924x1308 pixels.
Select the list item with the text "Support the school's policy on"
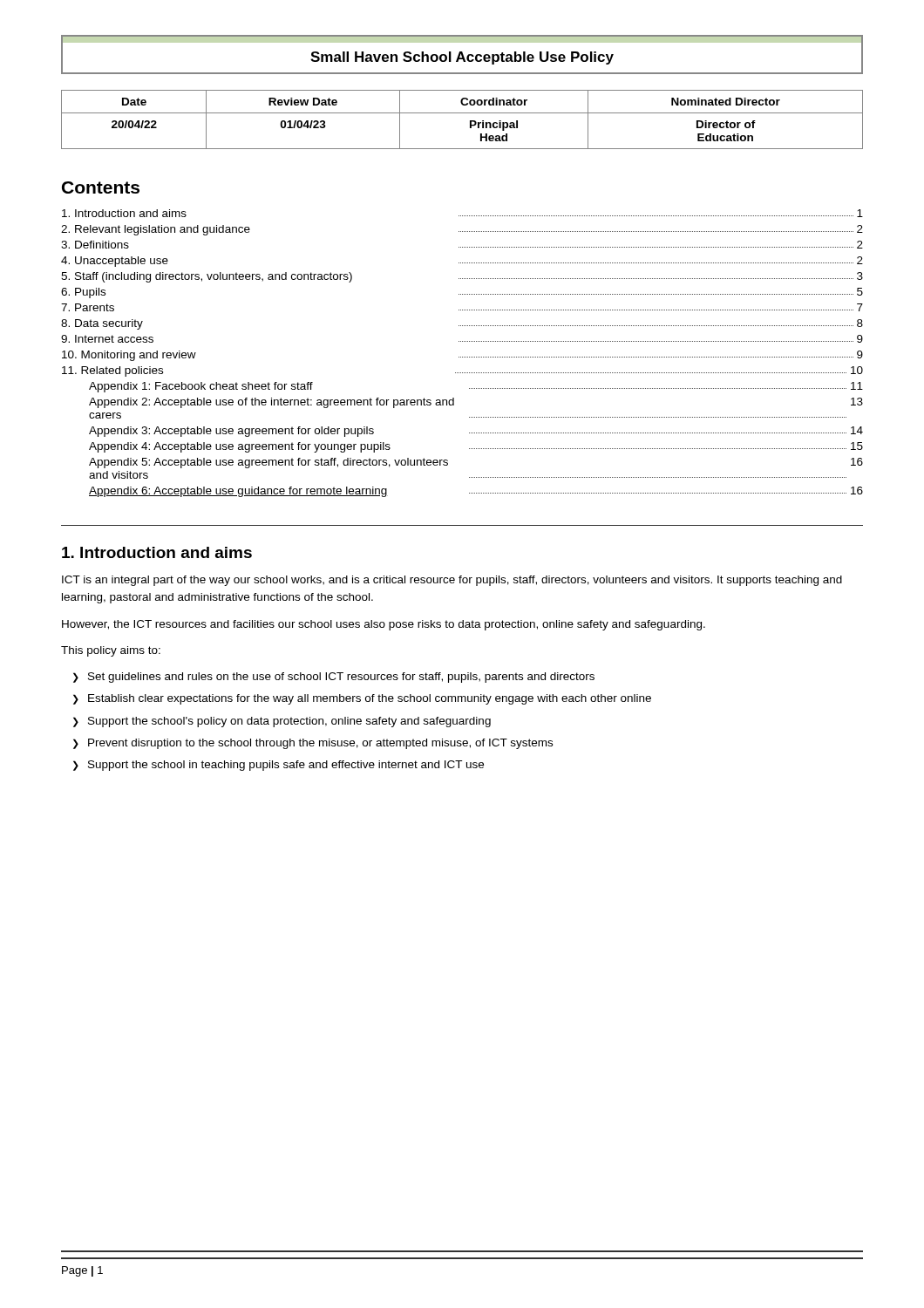point(289,720)
